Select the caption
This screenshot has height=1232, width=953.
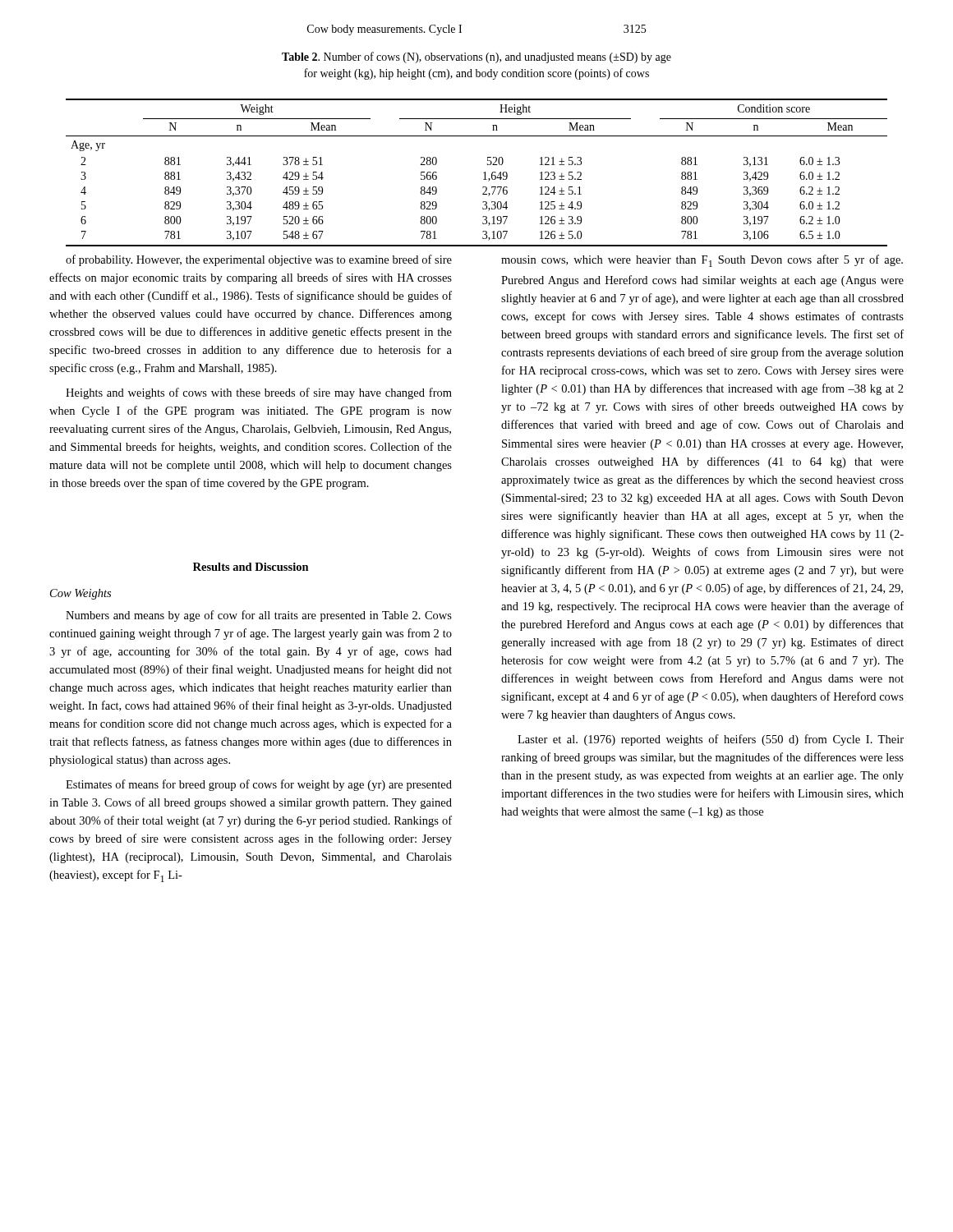point(476,65)
